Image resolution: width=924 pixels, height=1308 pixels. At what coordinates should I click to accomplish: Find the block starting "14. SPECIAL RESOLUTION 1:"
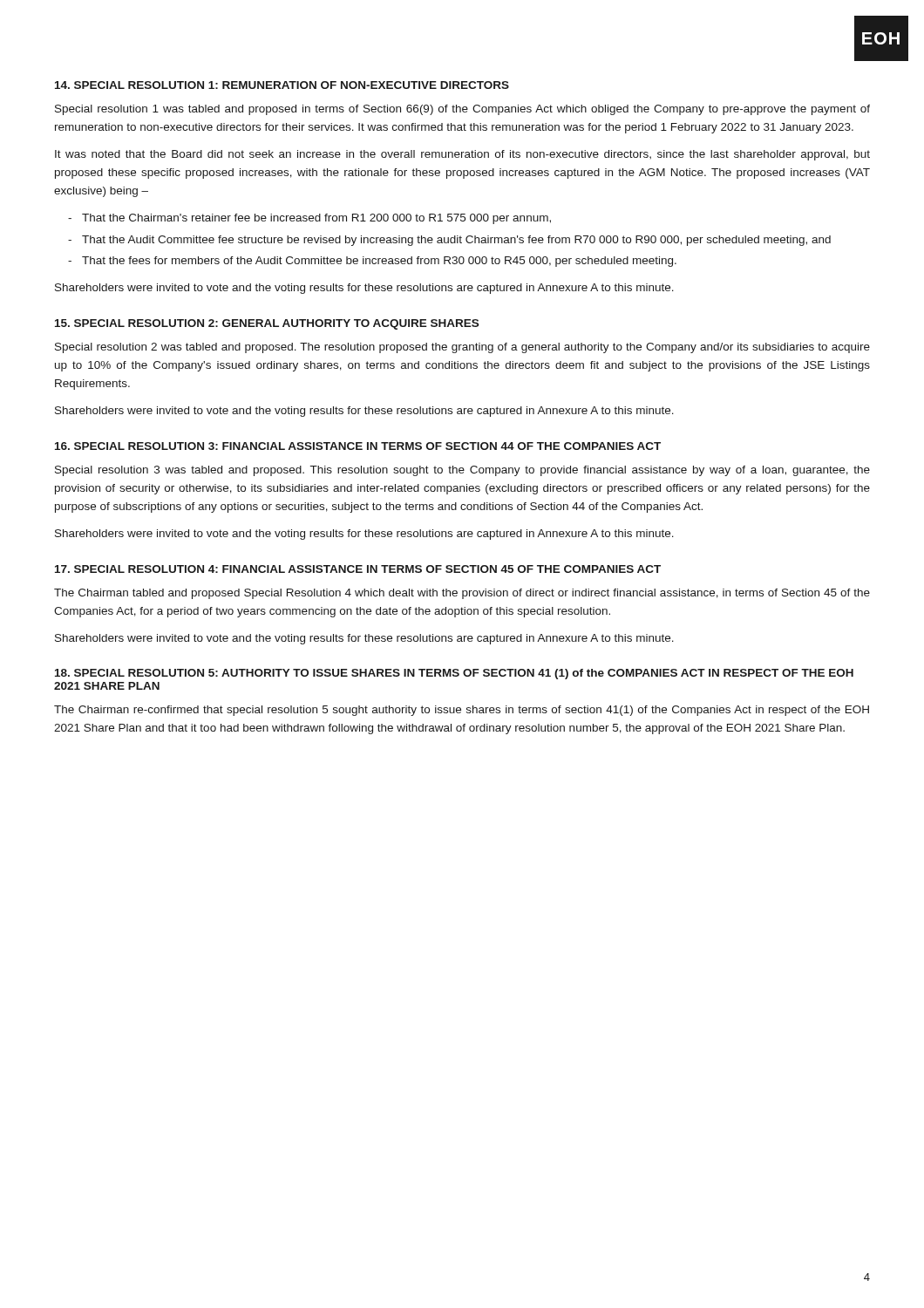pos(282,85)
